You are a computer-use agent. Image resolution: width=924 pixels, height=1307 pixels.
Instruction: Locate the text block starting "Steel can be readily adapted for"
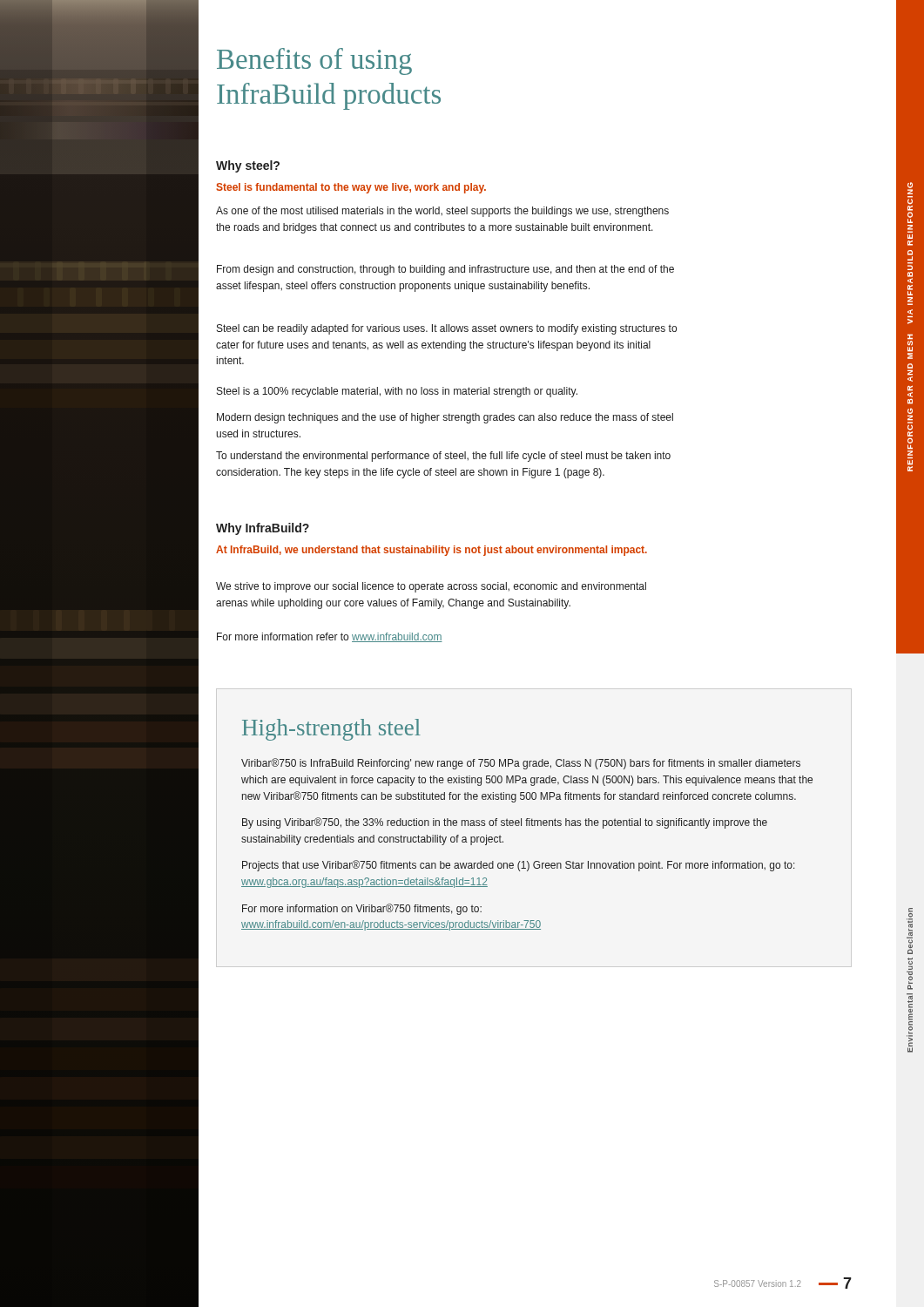point(447,345)
